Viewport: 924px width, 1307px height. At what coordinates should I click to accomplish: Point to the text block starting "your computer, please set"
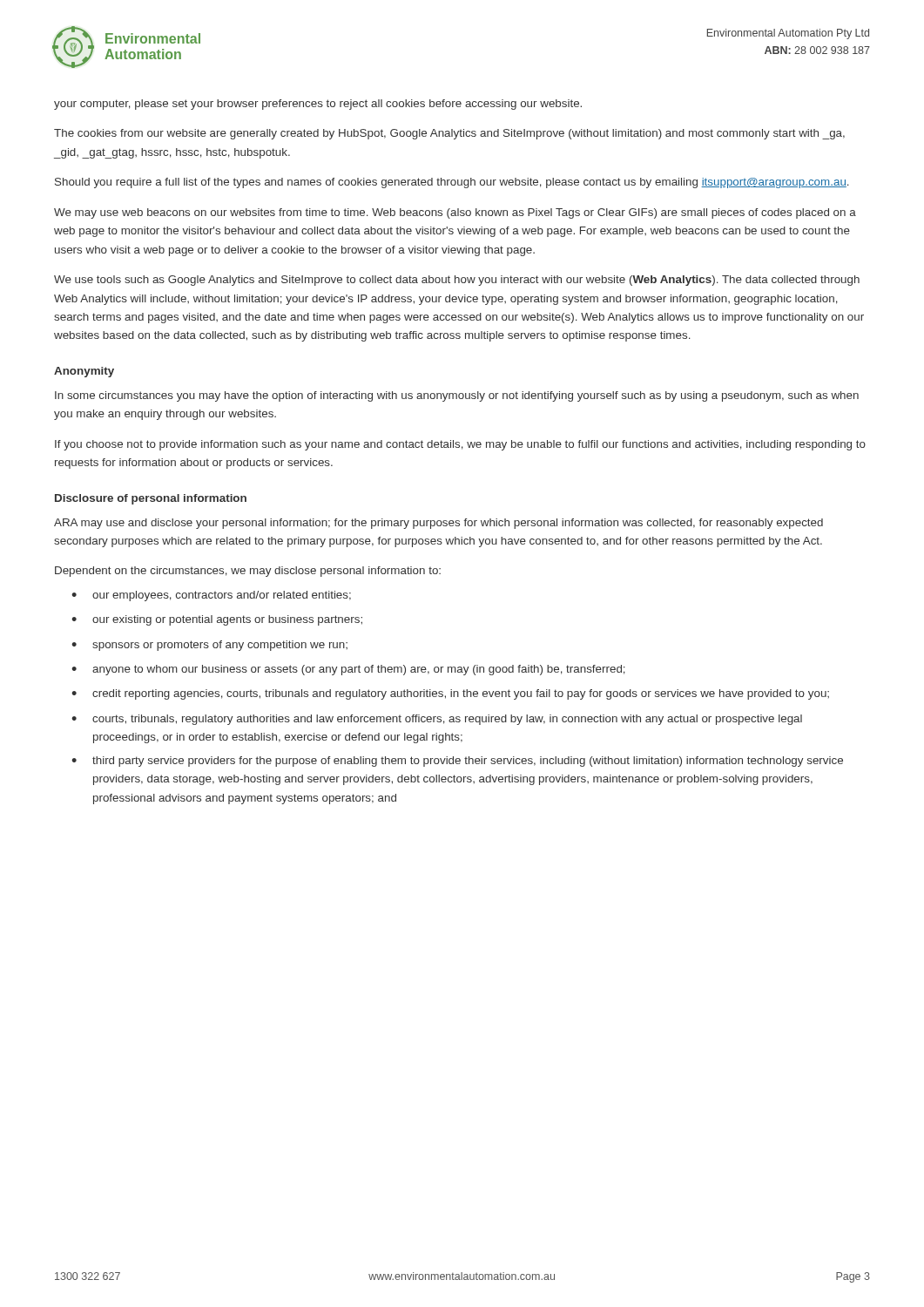pos(318,103)
